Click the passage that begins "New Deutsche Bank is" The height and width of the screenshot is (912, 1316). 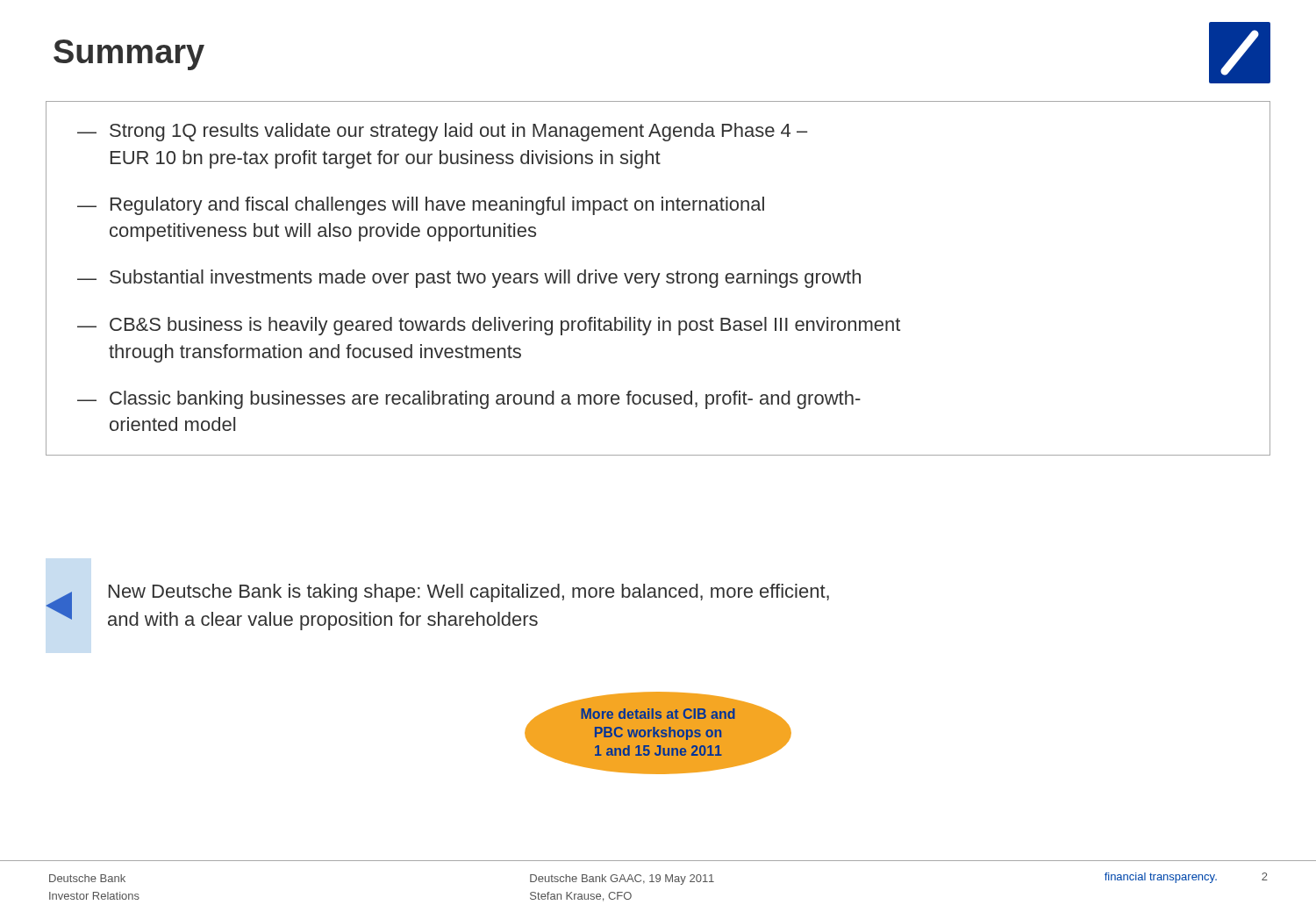click(x=469, y=606)
